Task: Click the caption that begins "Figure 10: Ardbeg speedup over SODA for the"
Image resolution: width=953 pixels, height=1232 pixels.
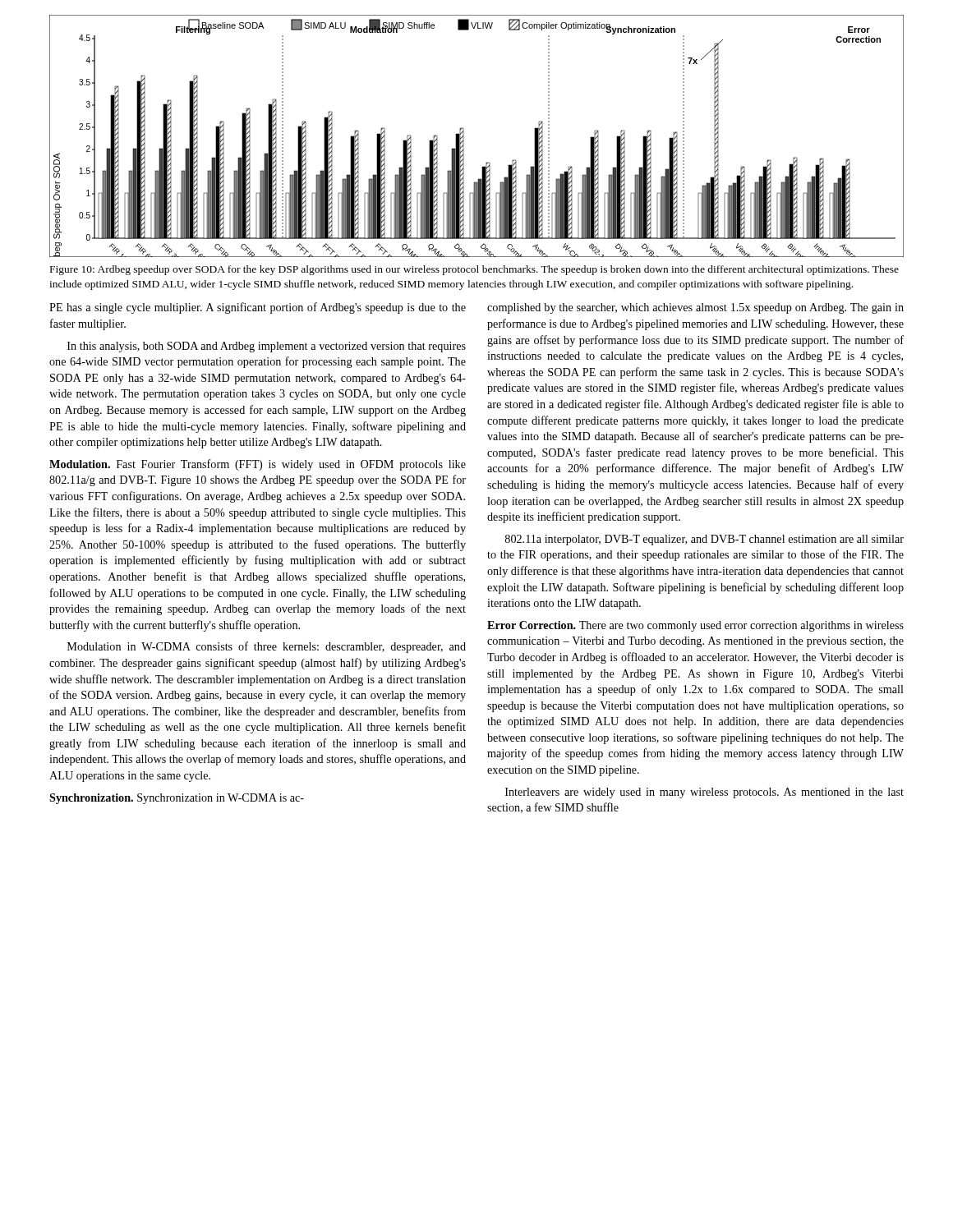Action: point(474,276)
